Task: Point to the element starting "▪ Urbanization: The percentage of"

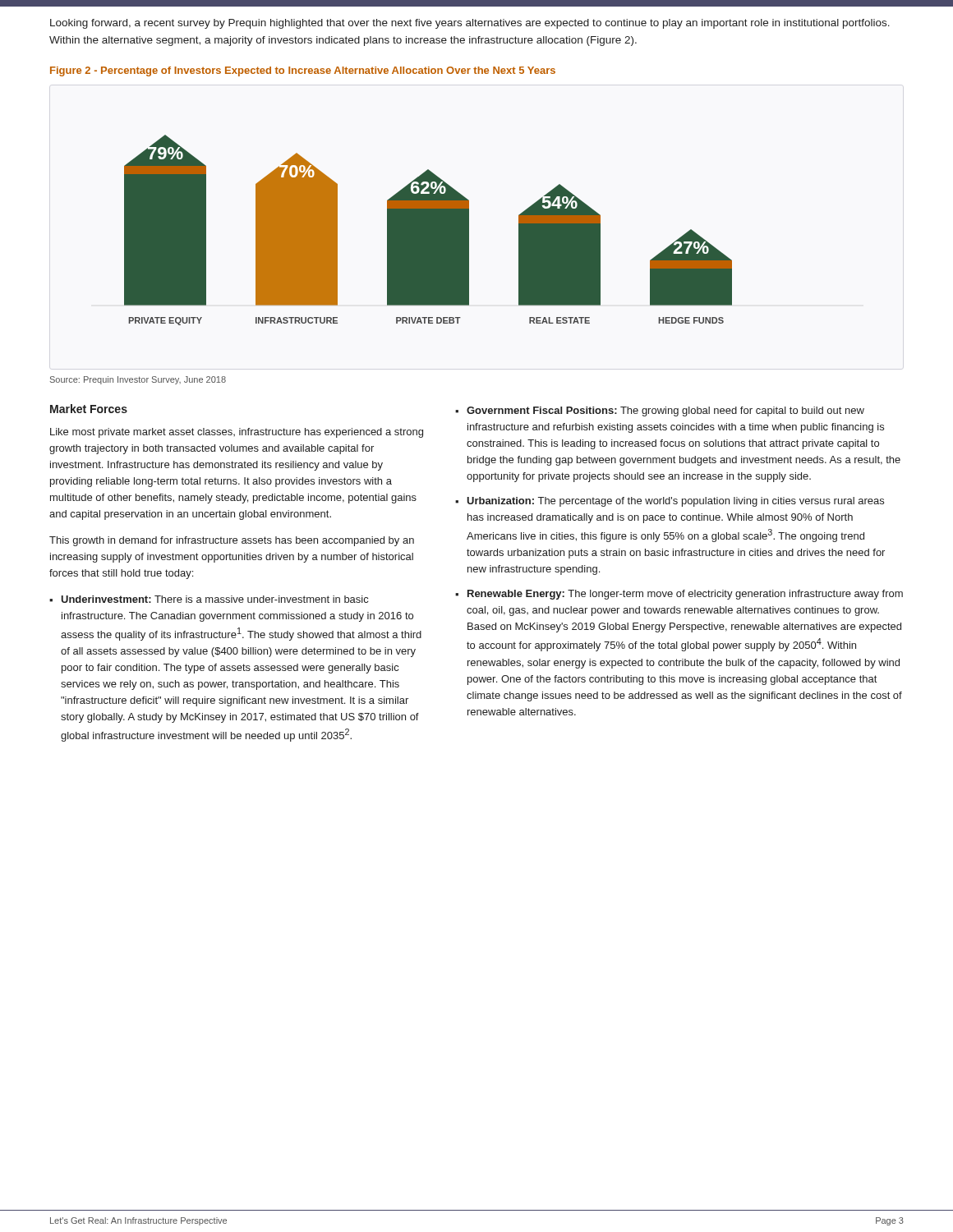Action: [x=679, y=535]
